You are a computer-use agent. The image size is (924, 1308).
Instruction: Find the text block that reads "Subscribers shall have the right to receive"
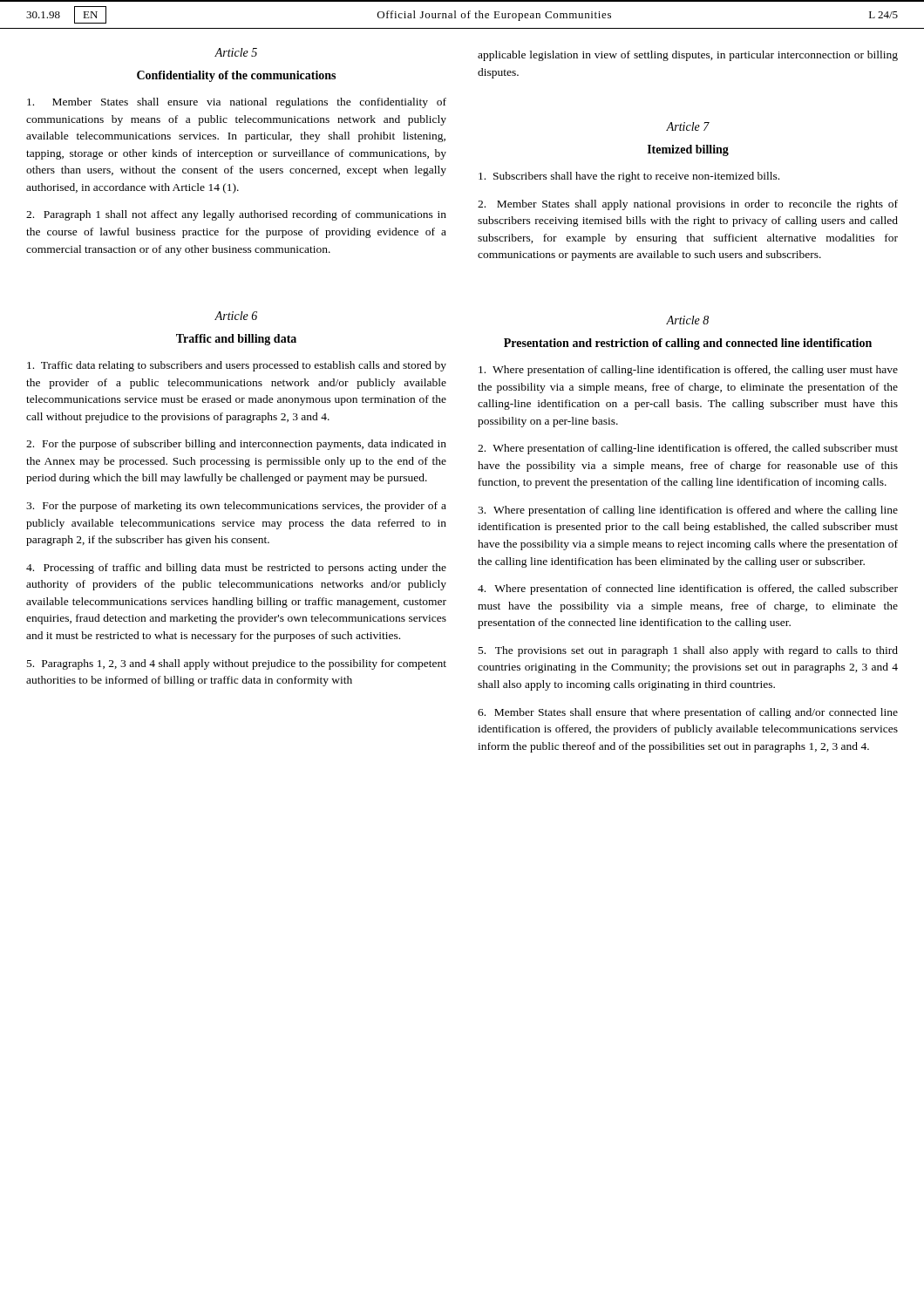point(629,176)
